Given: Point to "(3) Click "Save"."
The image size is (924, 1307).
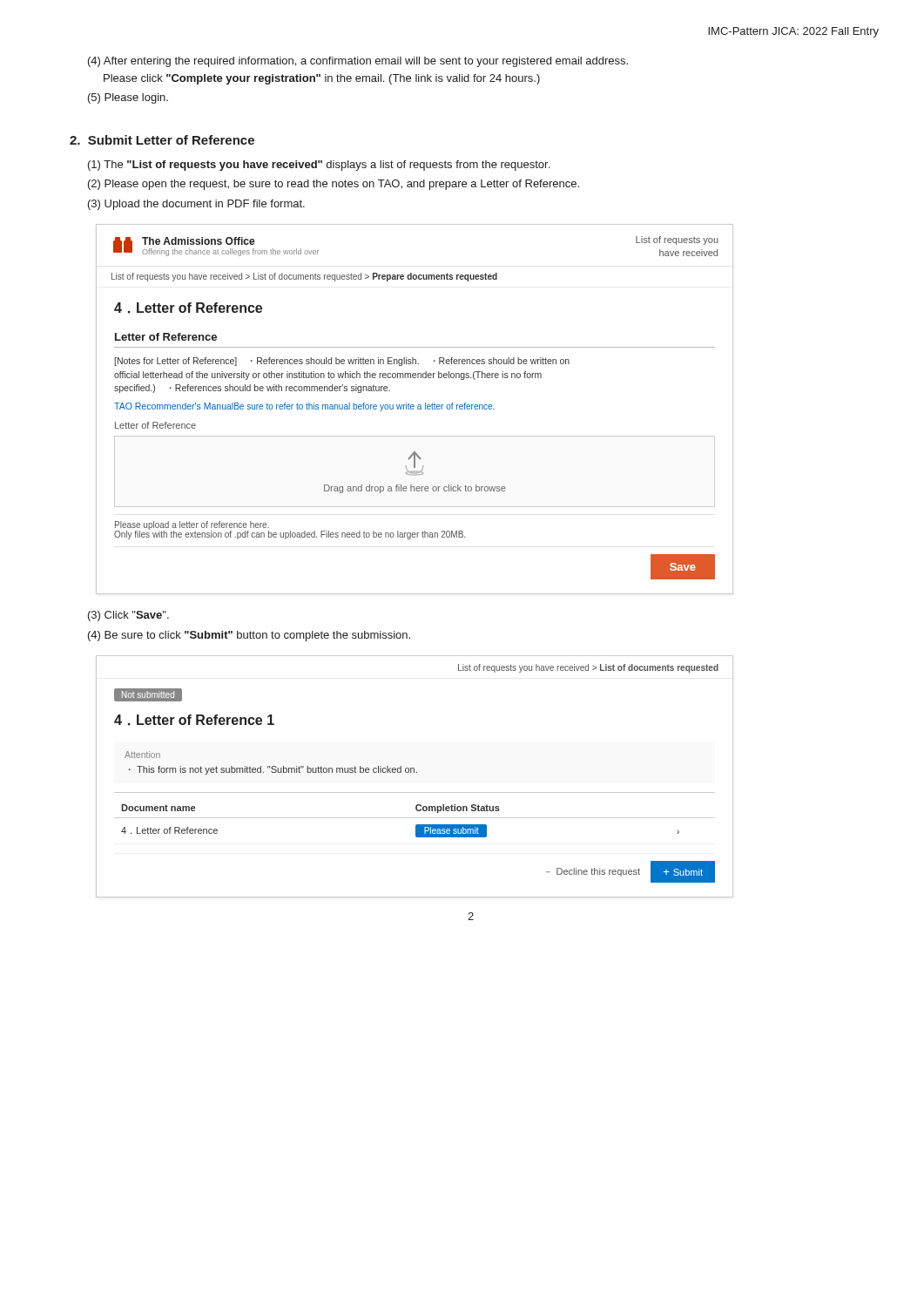Looking at the screenshot, I should tap(128, 615).
